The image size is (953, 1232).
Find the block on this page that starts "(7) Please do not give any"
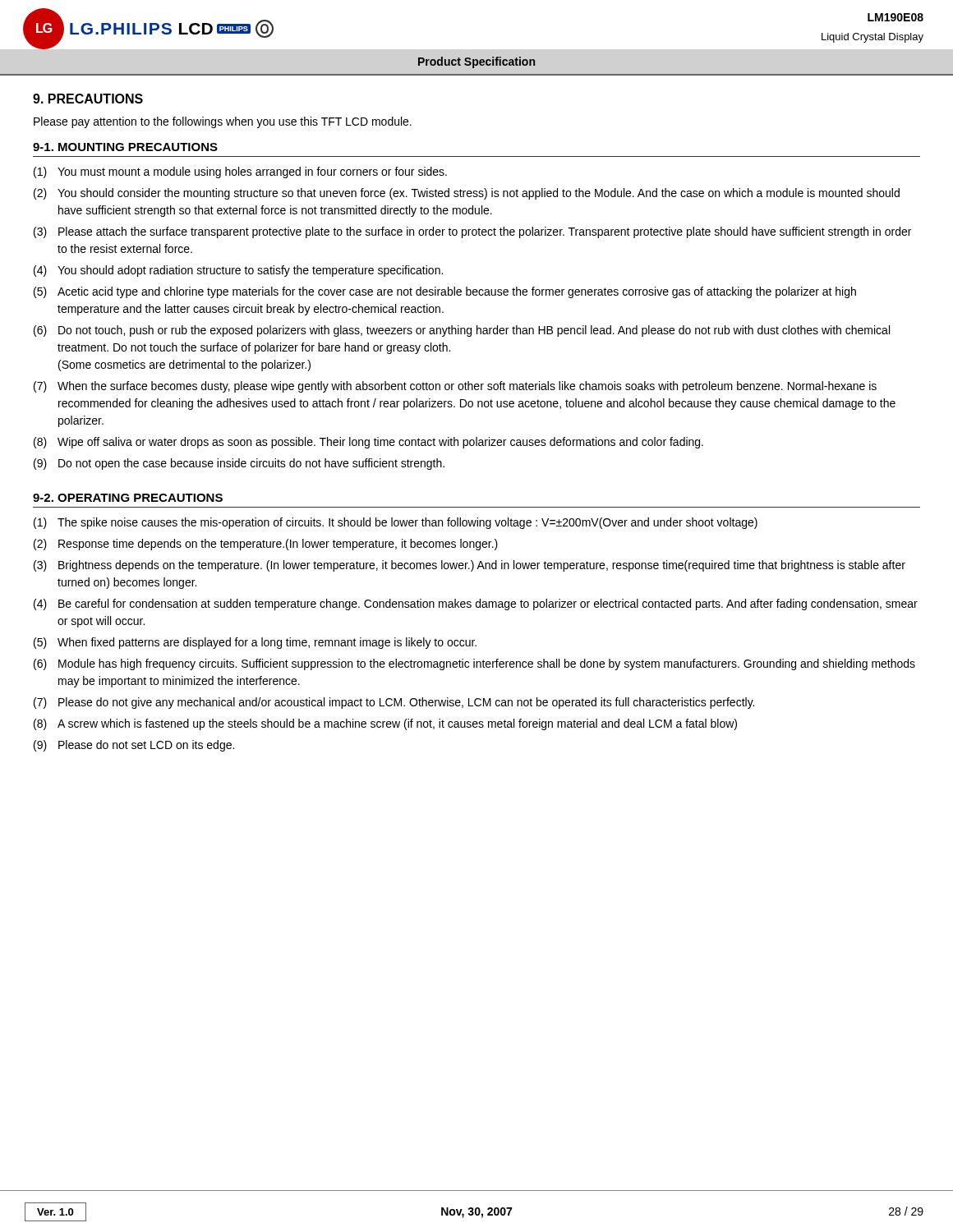(476, 703)
